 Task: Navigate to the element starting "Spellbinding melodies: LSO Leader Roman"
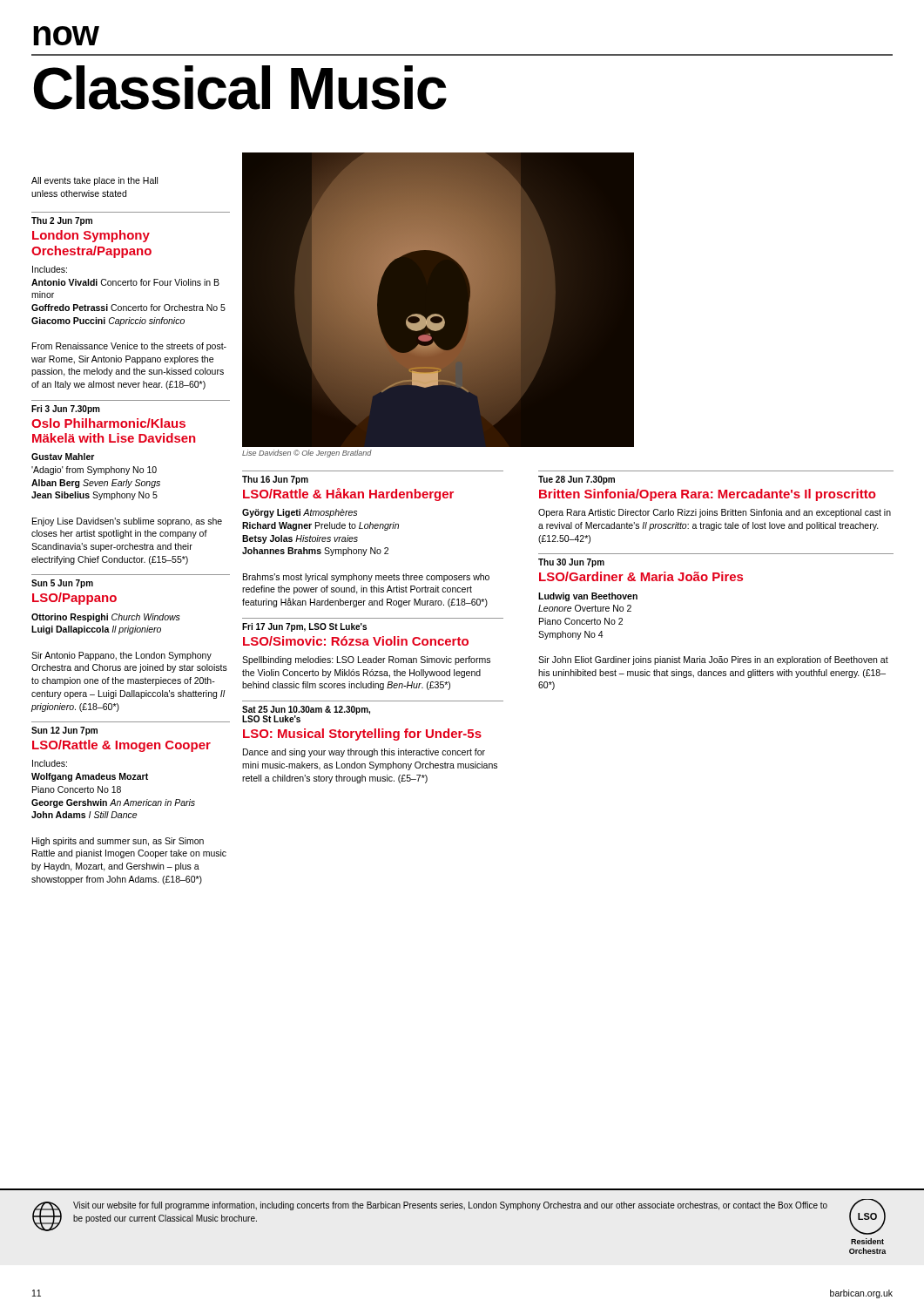366,672
